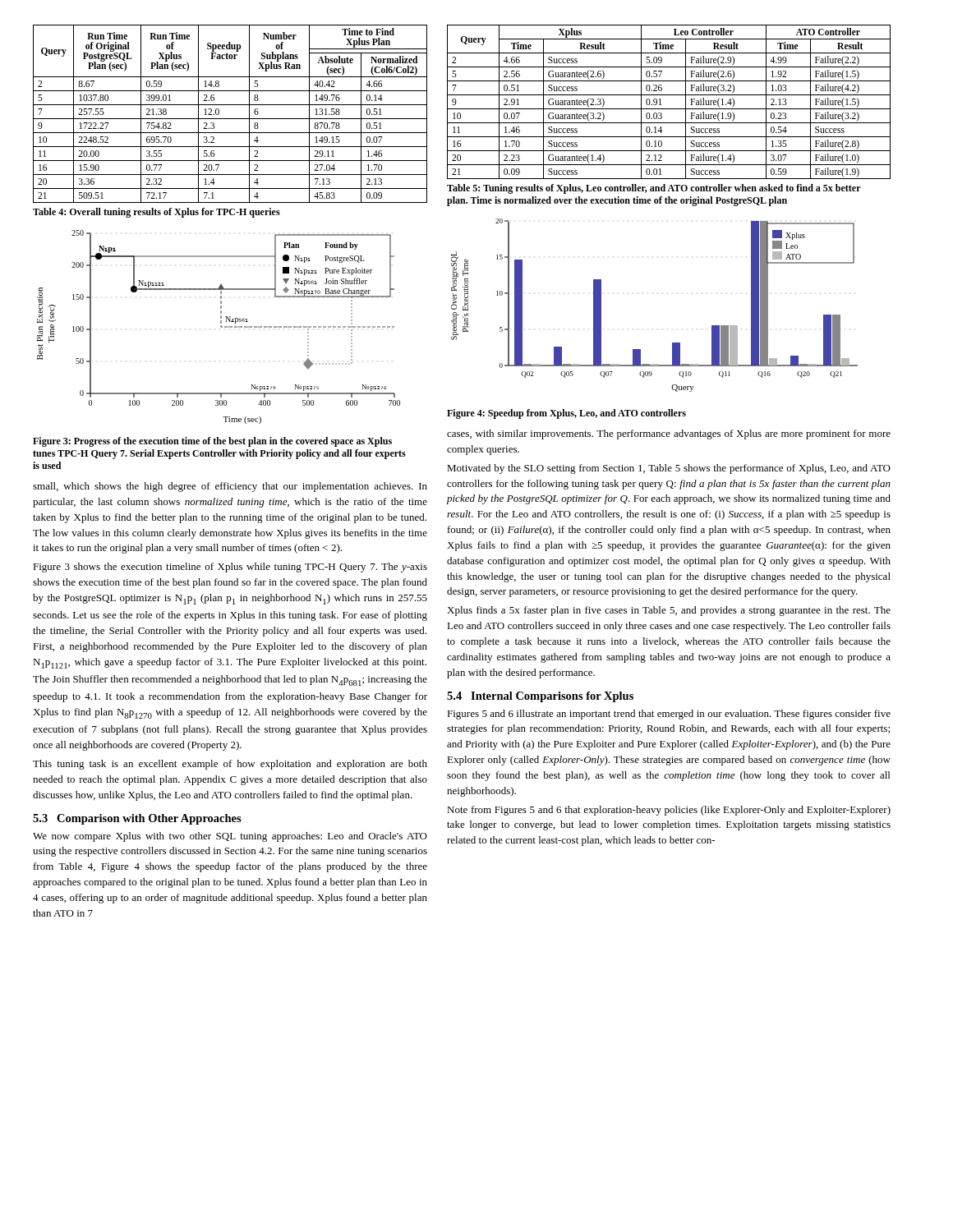Navigate to the region starting "Note from Figures 5 and 6 that exploration-heavy"
The image size is (953, 1232).
669,825
